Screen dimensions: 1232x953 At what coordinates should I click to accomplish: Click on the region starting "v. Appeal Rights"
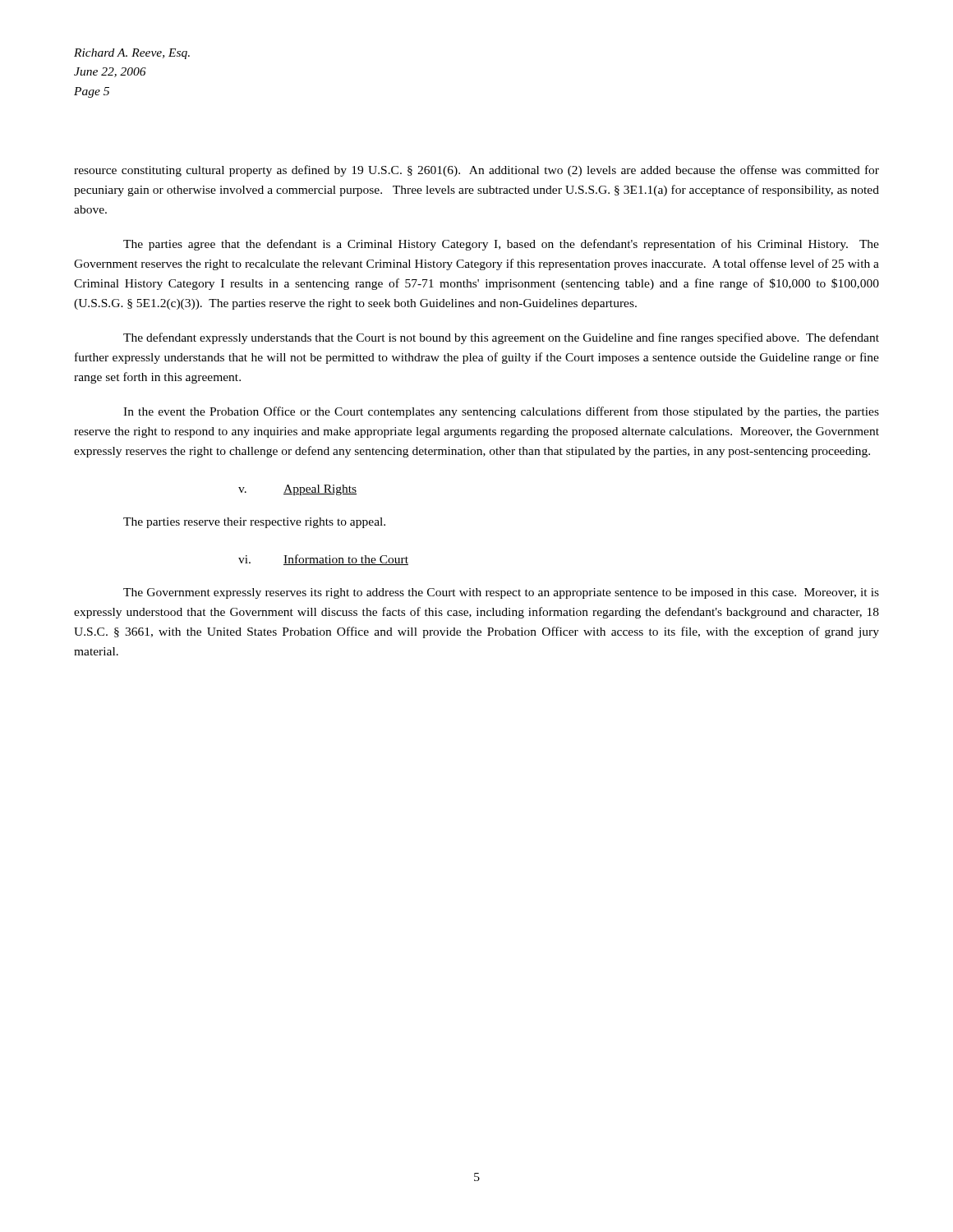click(x=297, y=489)
